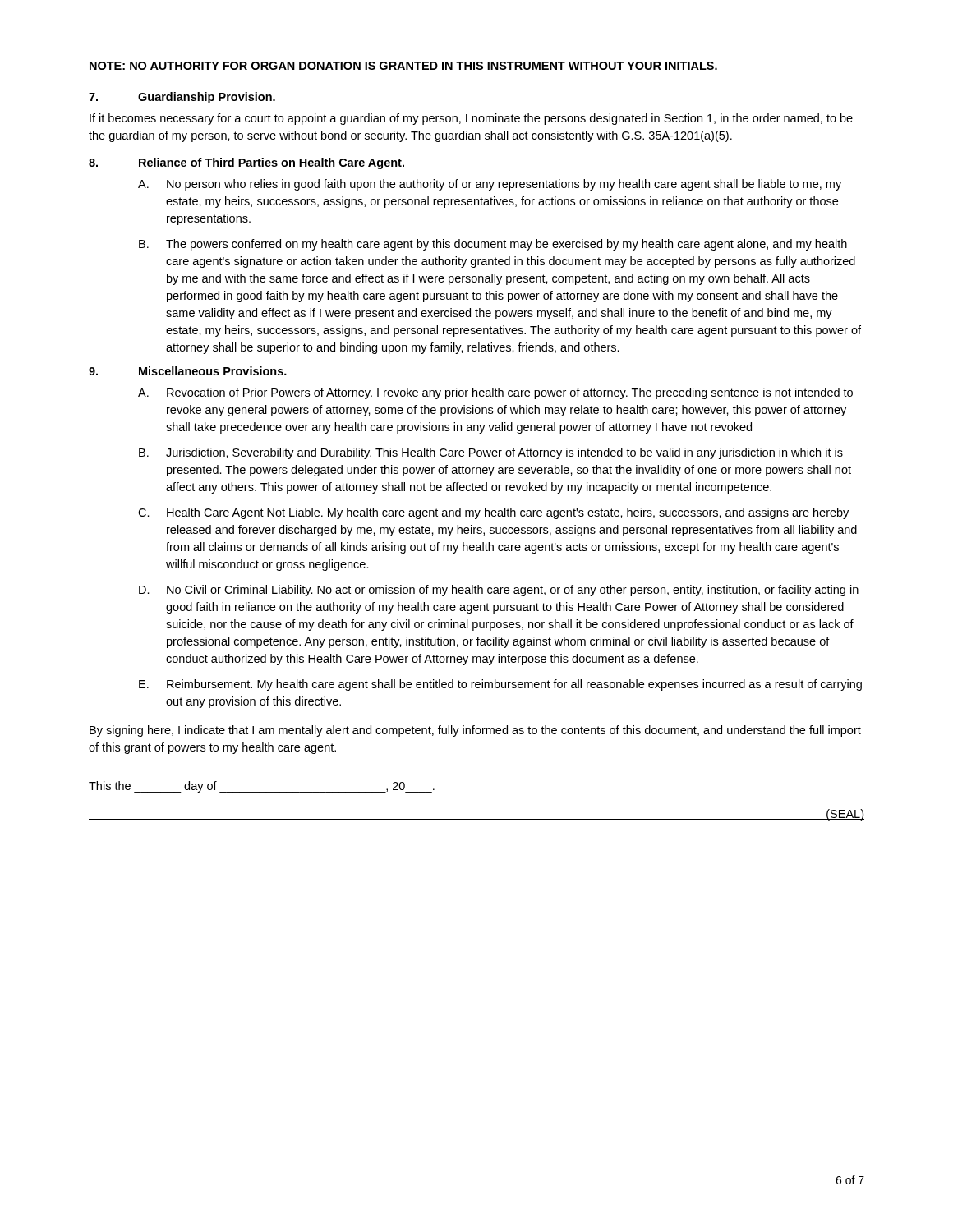
Task: Click the passage that begins "A. Revocation of Prior"
Action: [501, 410]
